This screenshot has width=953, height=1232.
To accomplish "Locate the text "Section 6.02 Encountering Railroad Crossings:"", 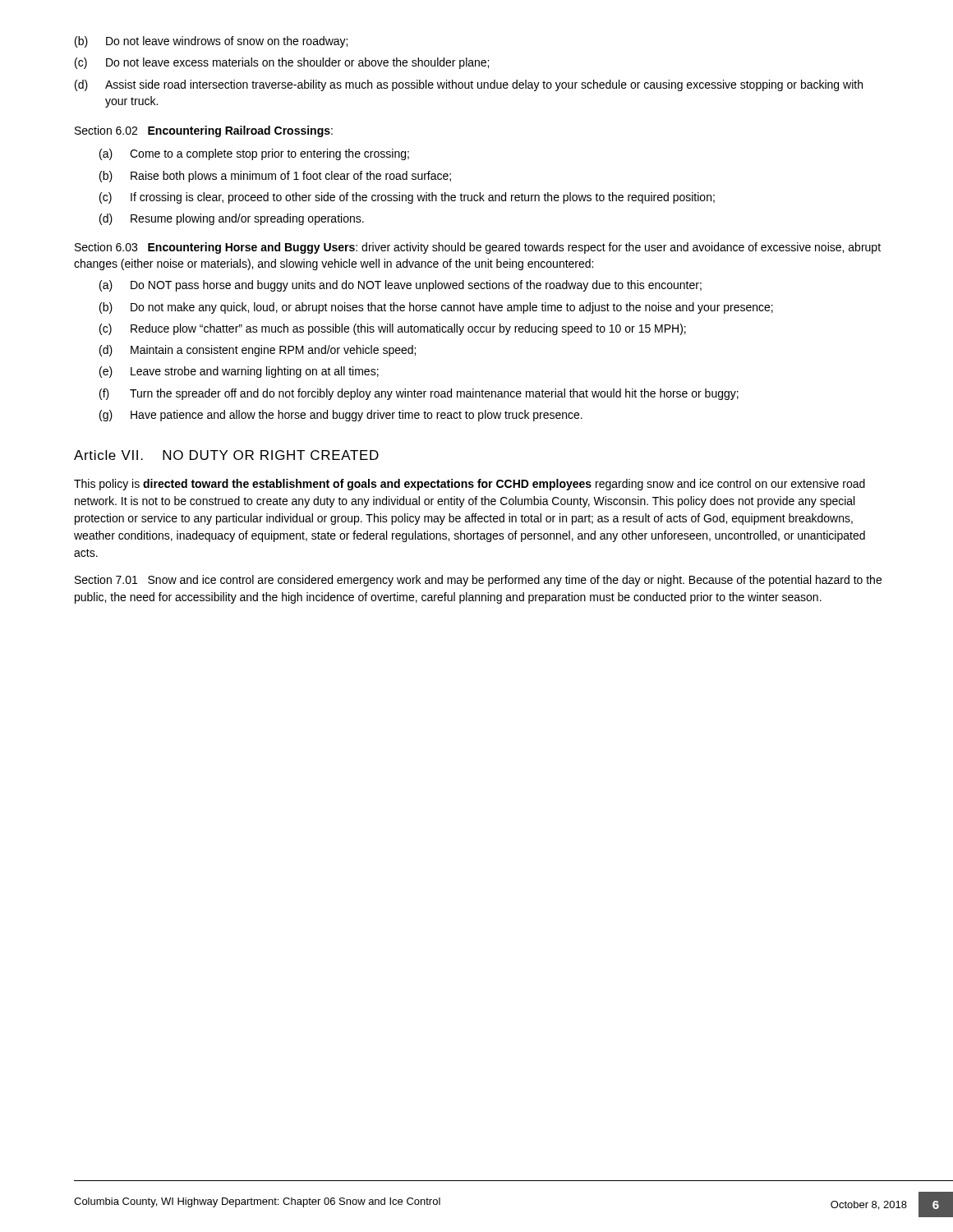I will tap(204, 131).
